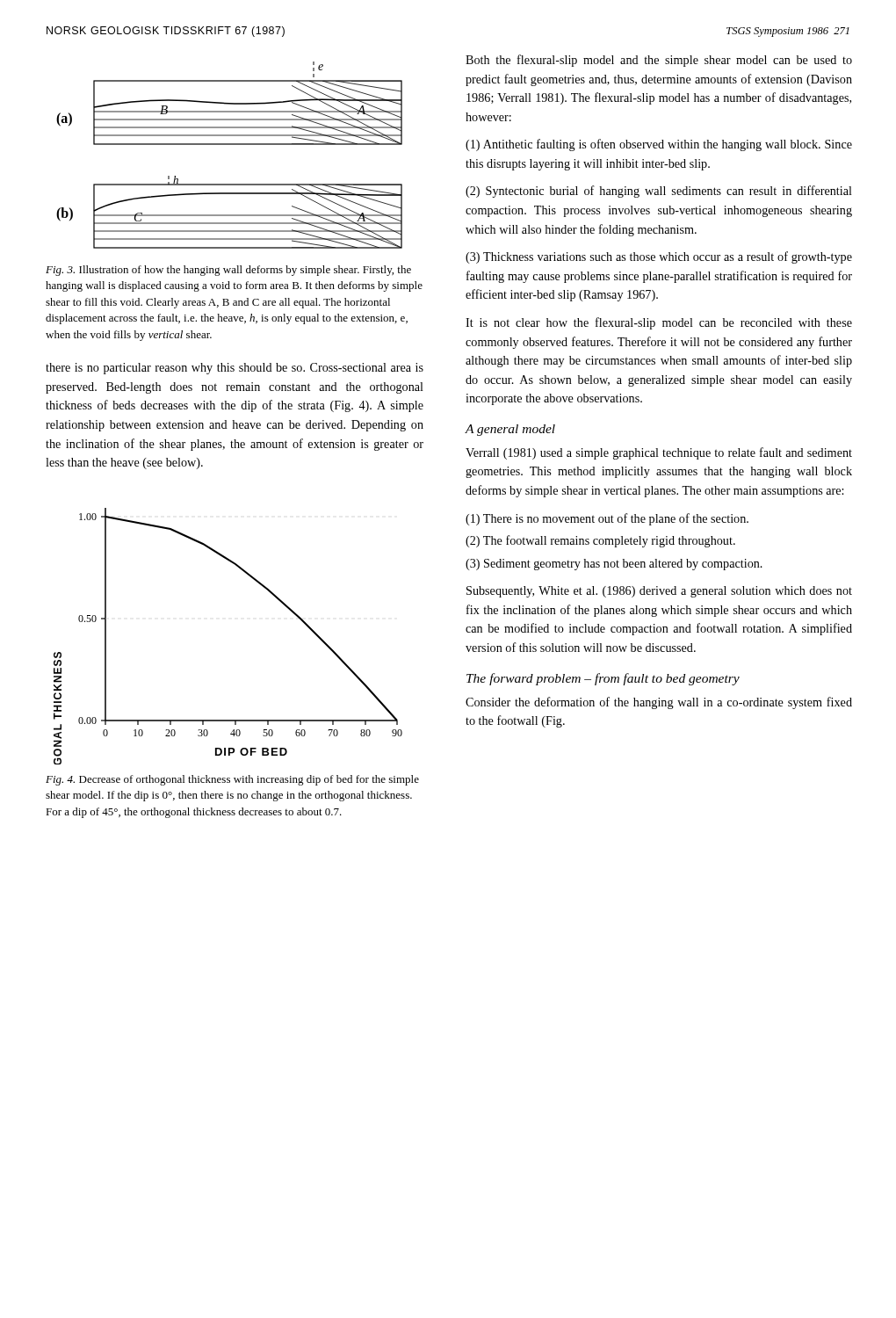Navigate to the passage starting "Fig. 4. Decrease of orthogonal thickness with"

pyautogui.click(x=232, y=795)
